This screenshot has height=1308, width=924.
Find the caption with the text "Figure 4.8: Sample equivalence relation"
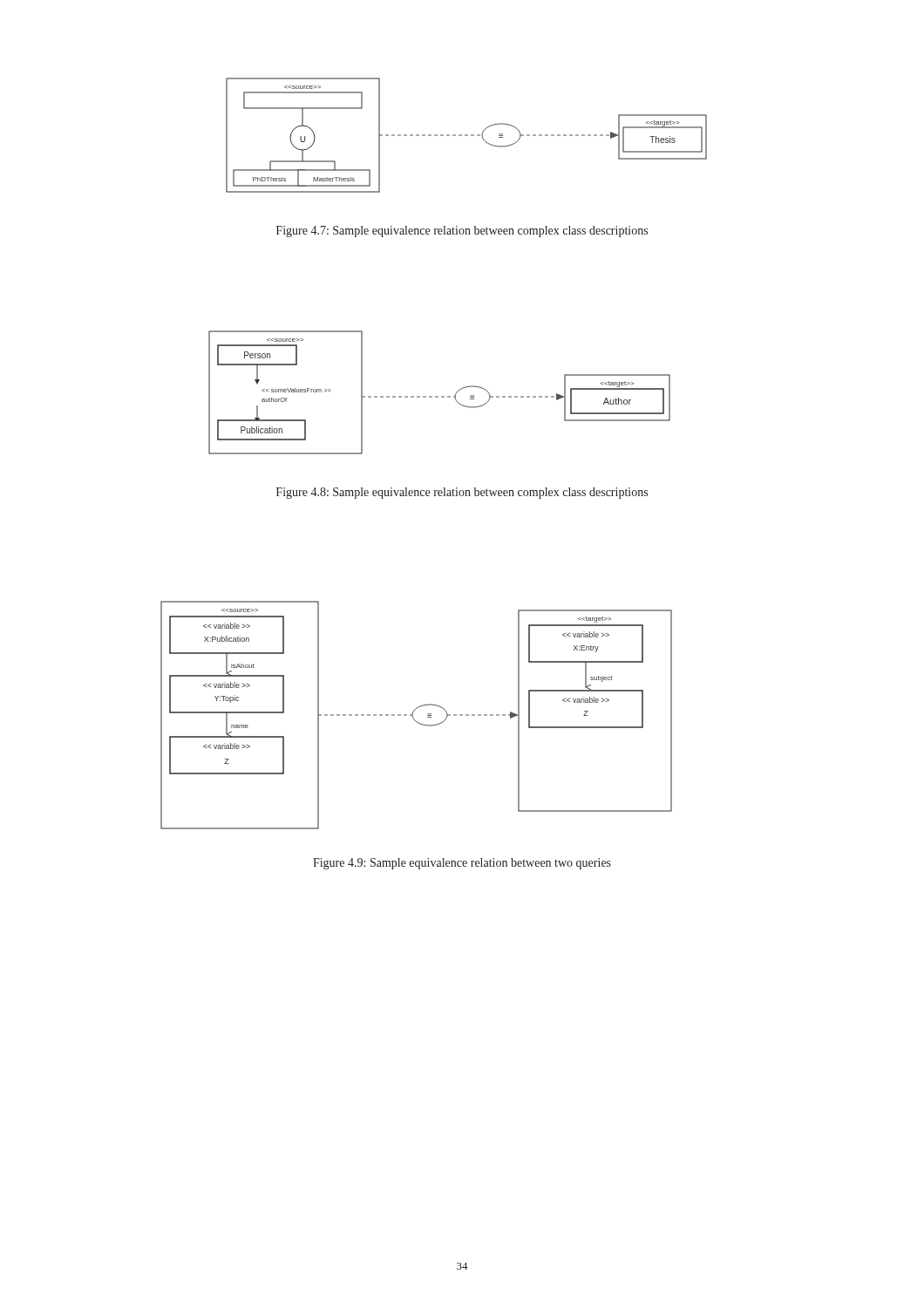(462, 492)
